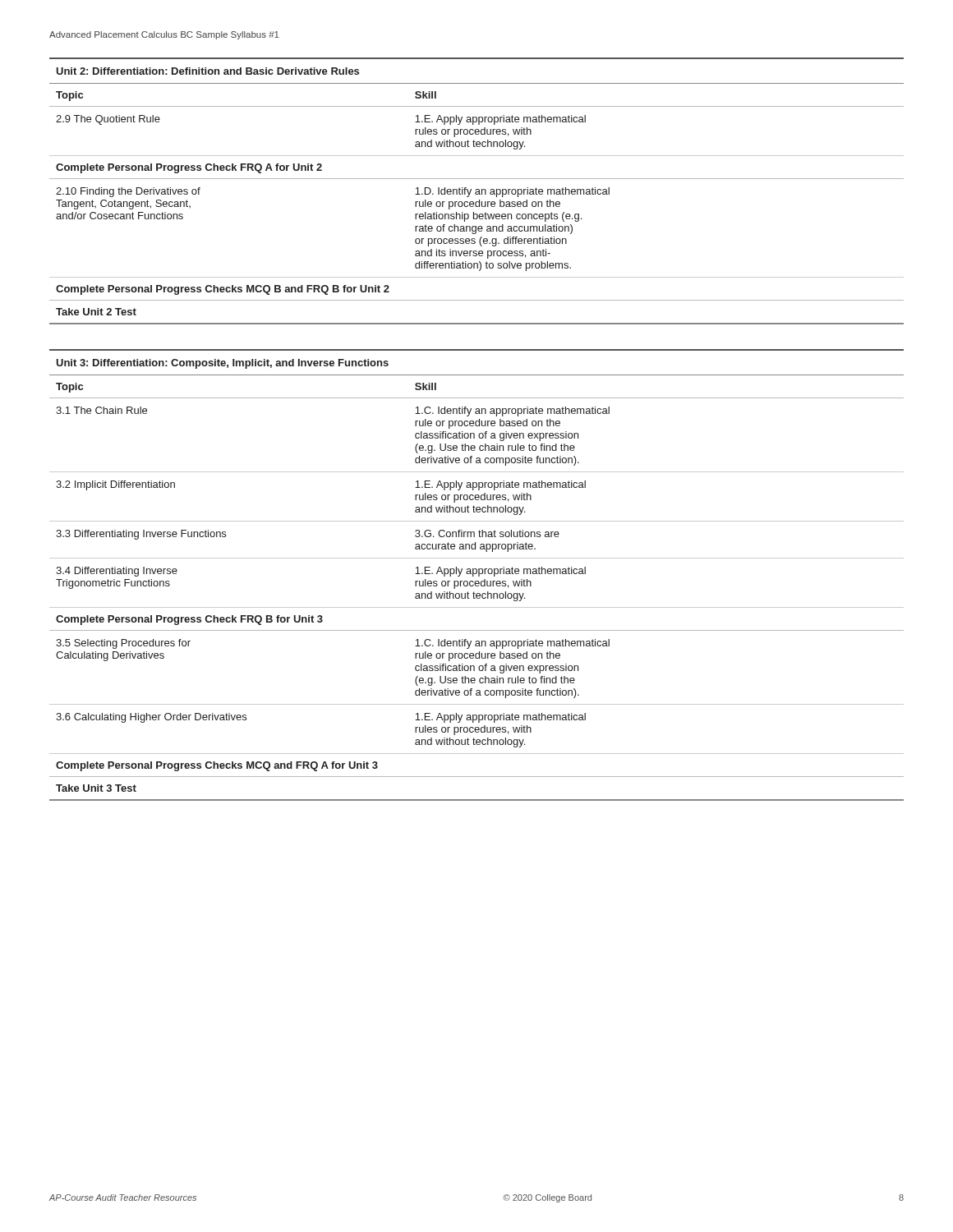Select the table that reads "1.D. Identify an"

click(x=476, y=191)
